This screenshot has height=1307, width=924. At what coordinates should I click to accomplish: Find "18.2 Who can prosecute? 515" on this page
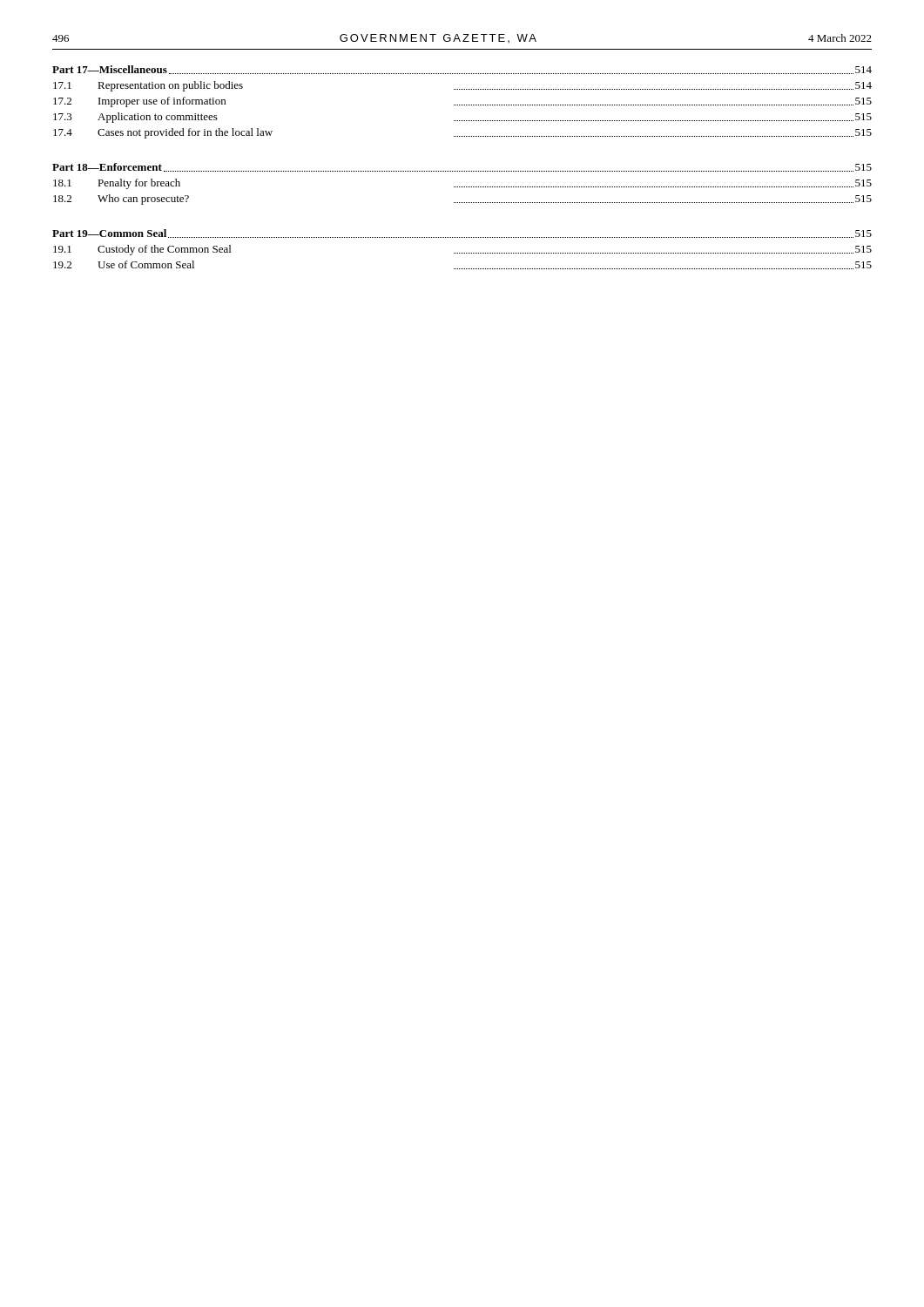(462, 199)
